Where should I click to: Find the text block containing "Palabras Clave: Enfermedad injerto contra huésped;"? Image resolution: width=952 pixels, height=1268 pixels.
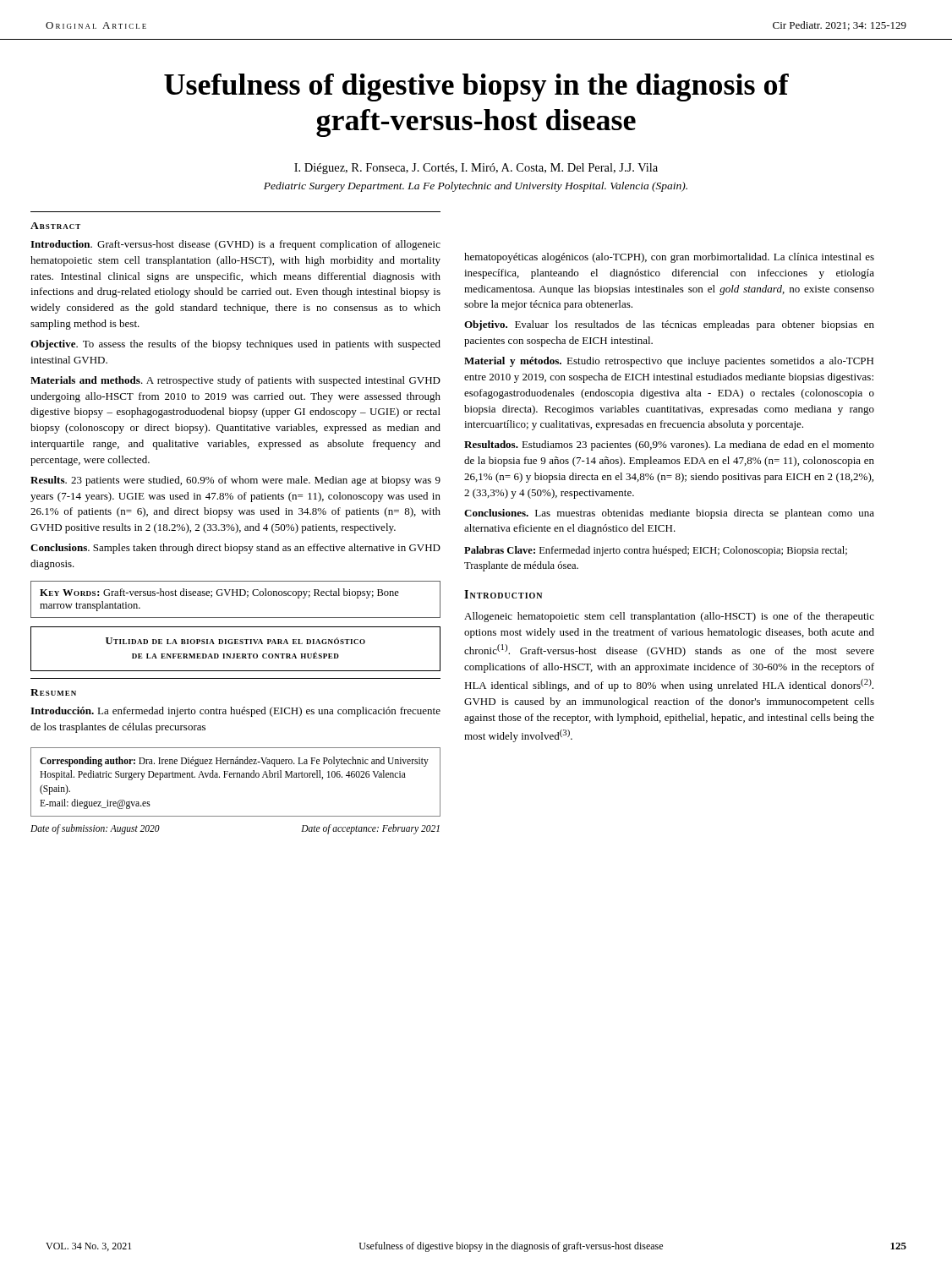(x=656, y=558)
